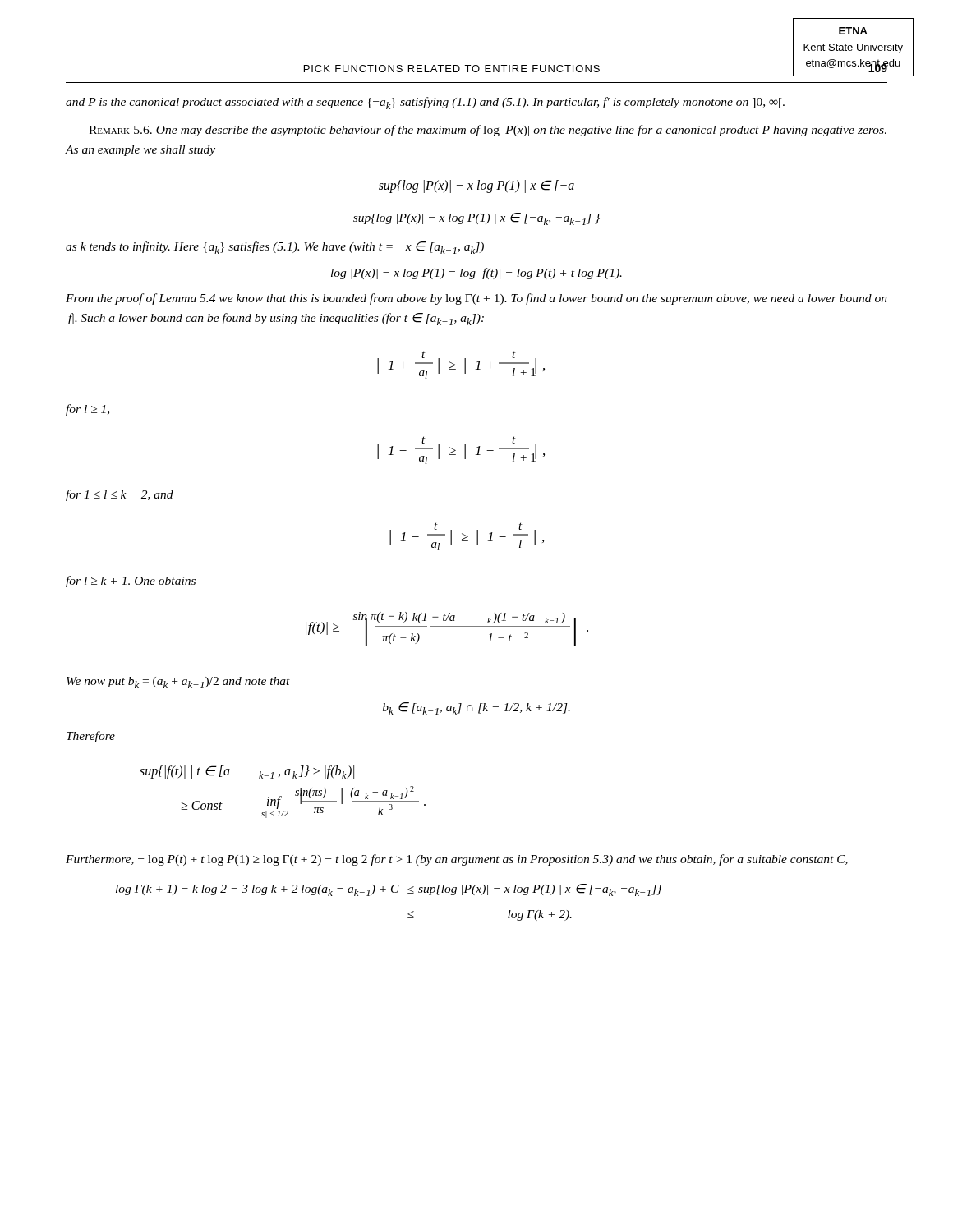
Task: Select the block starting "sup{|f(t)| | t ∈ [a k−1 , a"
Action: pos(386,793)
